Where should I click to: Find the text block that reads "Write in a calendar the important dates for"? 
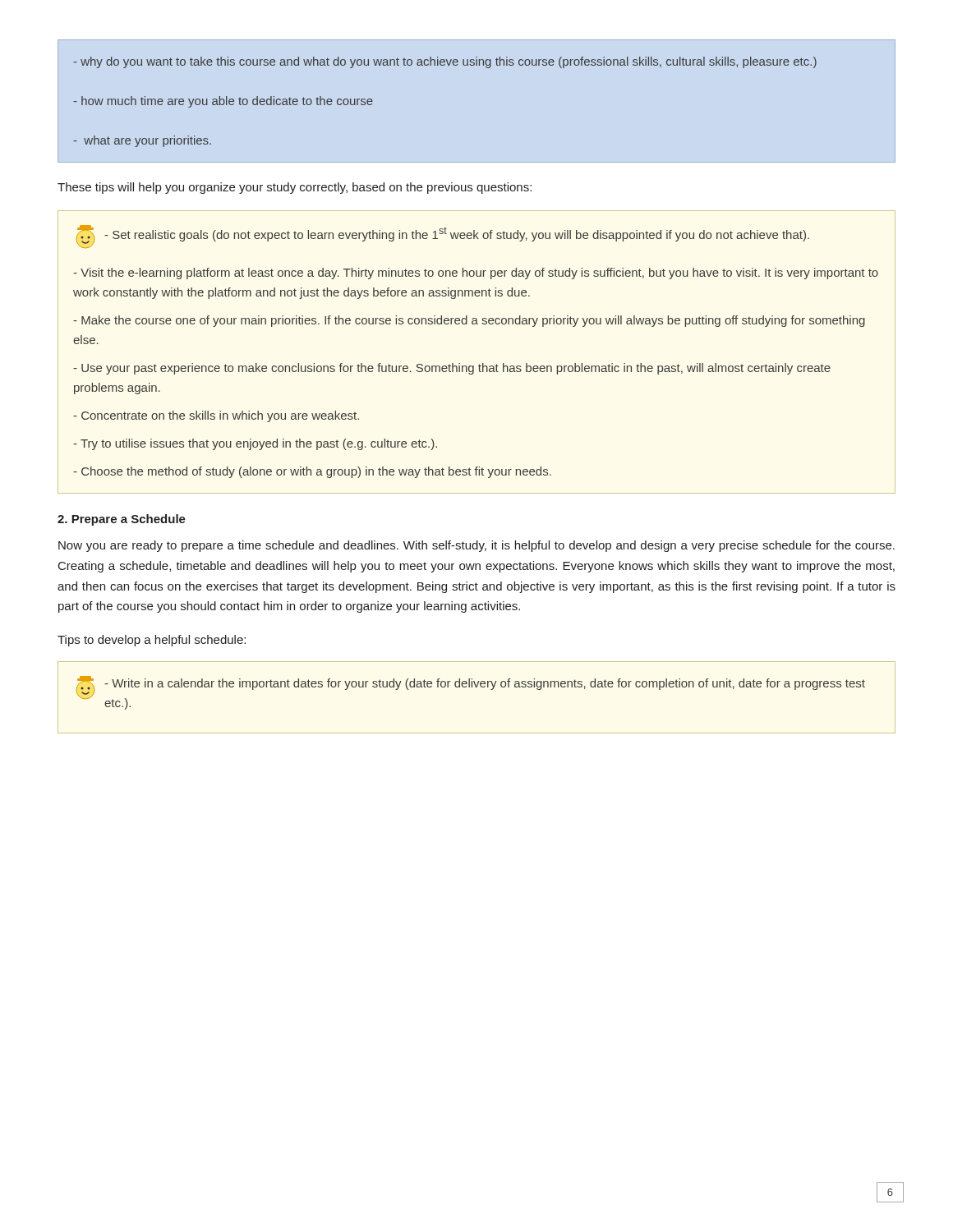476,693
